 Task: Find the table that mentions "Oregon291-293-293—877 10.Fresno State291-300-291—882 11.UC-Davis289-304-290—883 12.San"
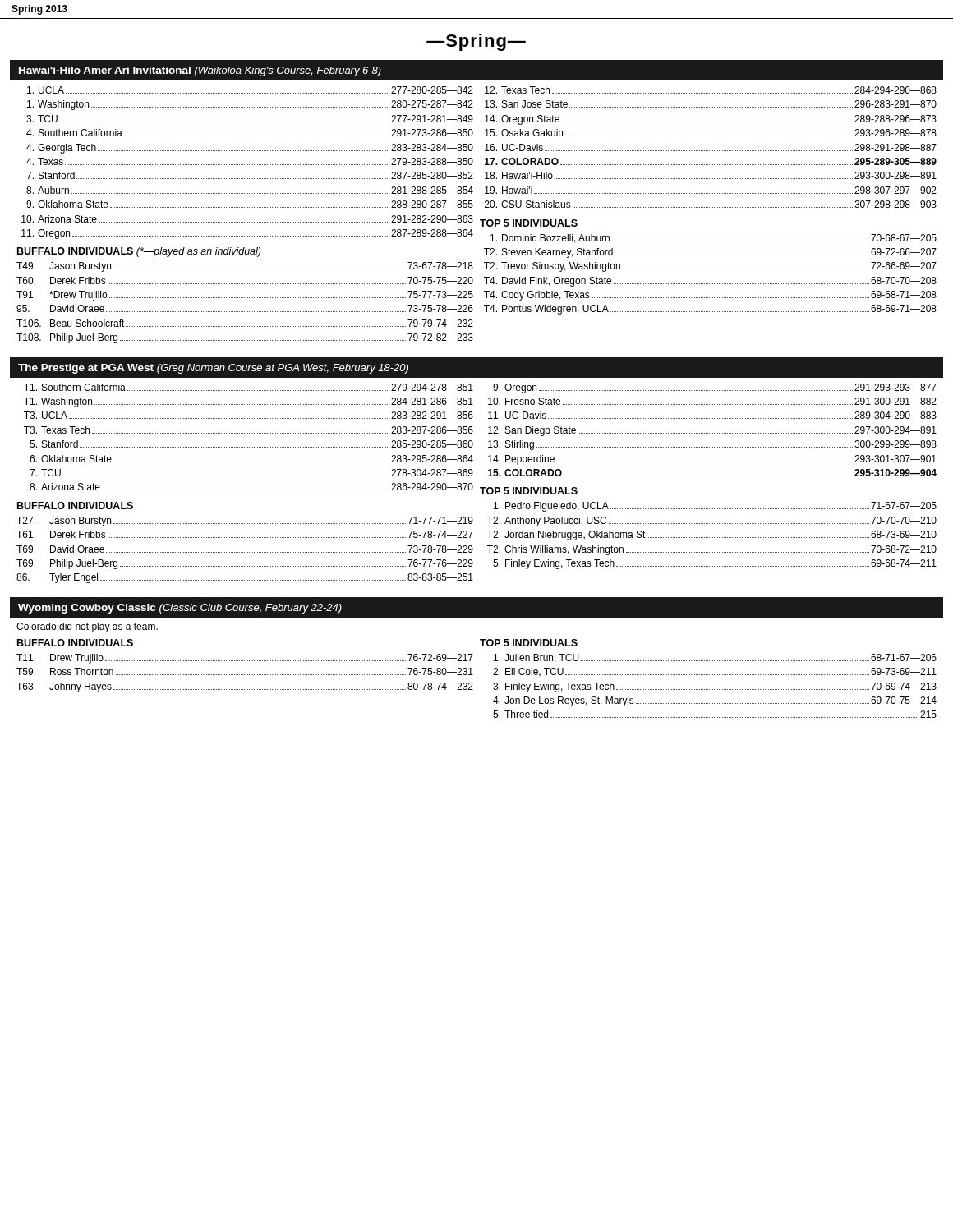708,431
